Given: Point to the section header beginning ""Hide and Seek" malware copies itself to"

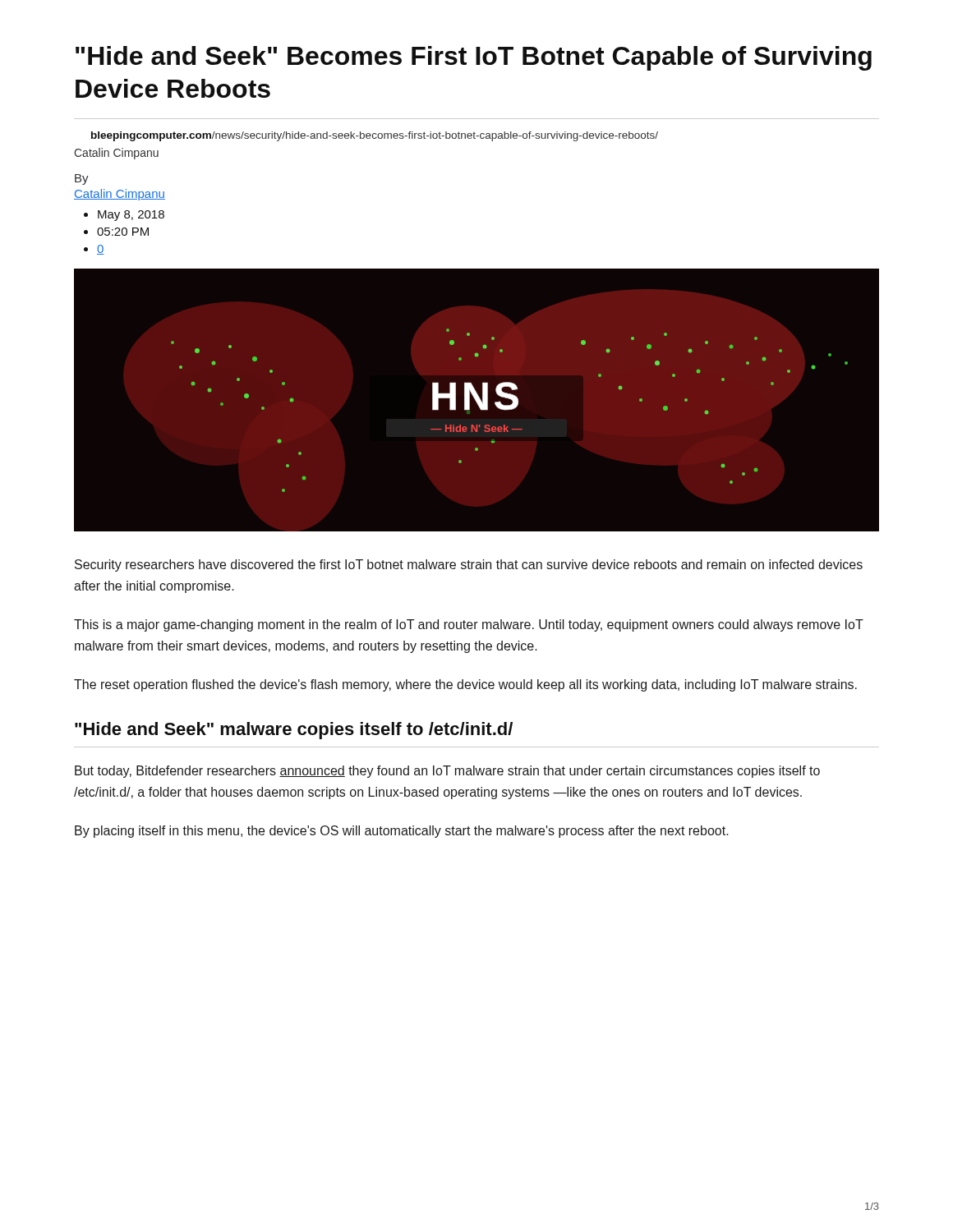Looking at the screenshot, I should point(476,733).
